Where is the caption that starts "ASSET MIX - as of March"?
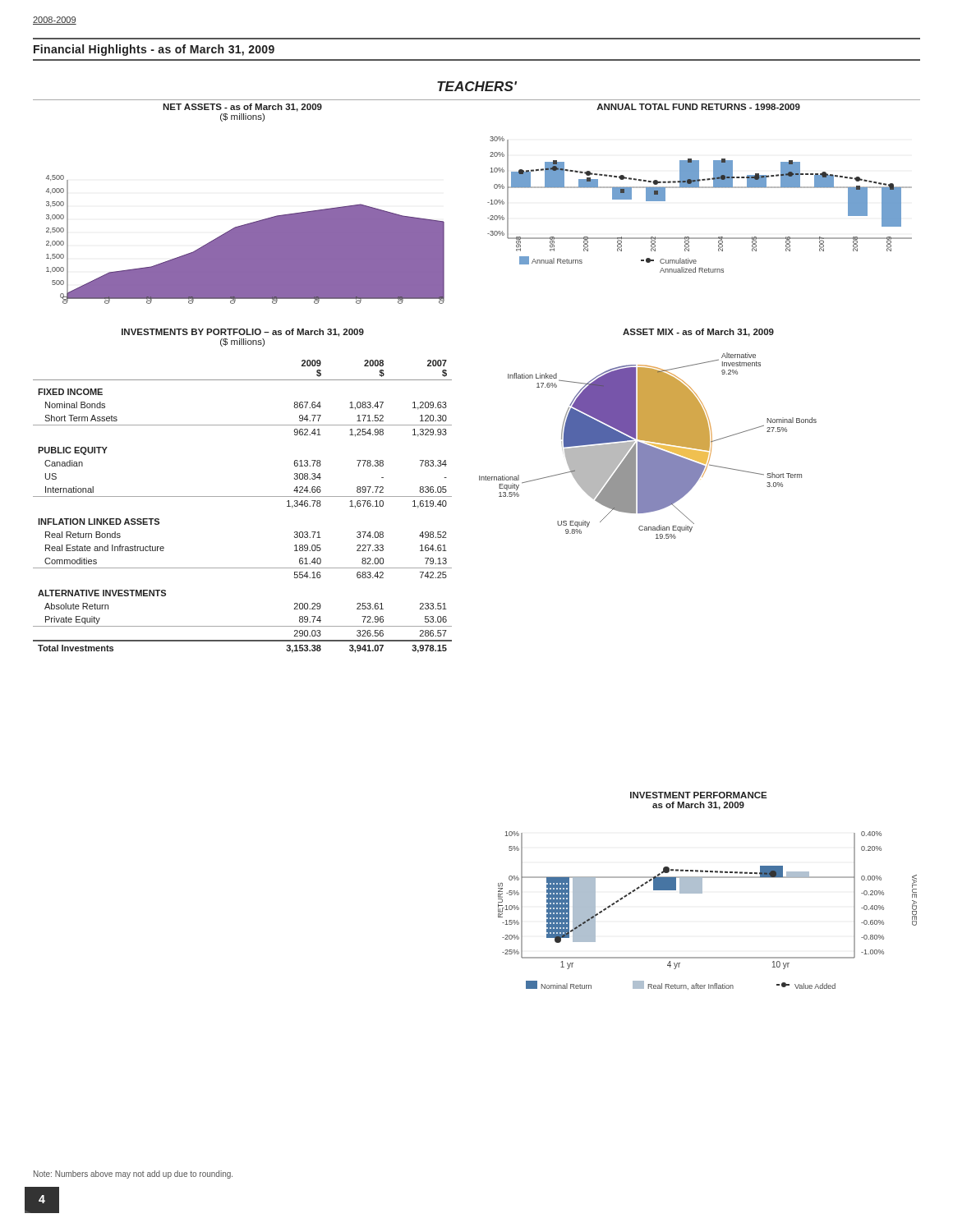The image size is (953, 1232). click(x=698, y=332)
